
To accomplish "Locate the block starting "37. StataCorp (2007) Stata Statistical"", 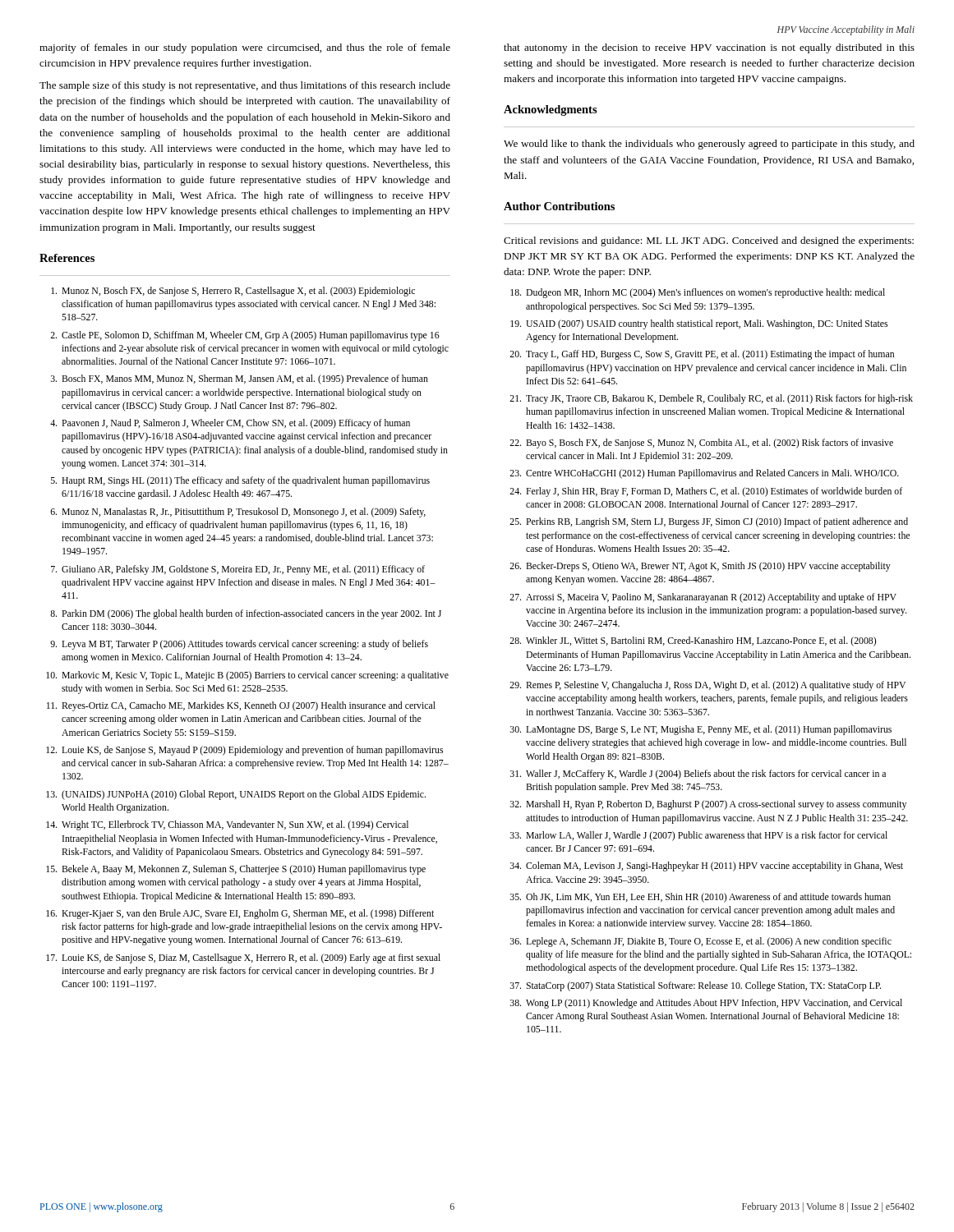I will click(709, 985).
